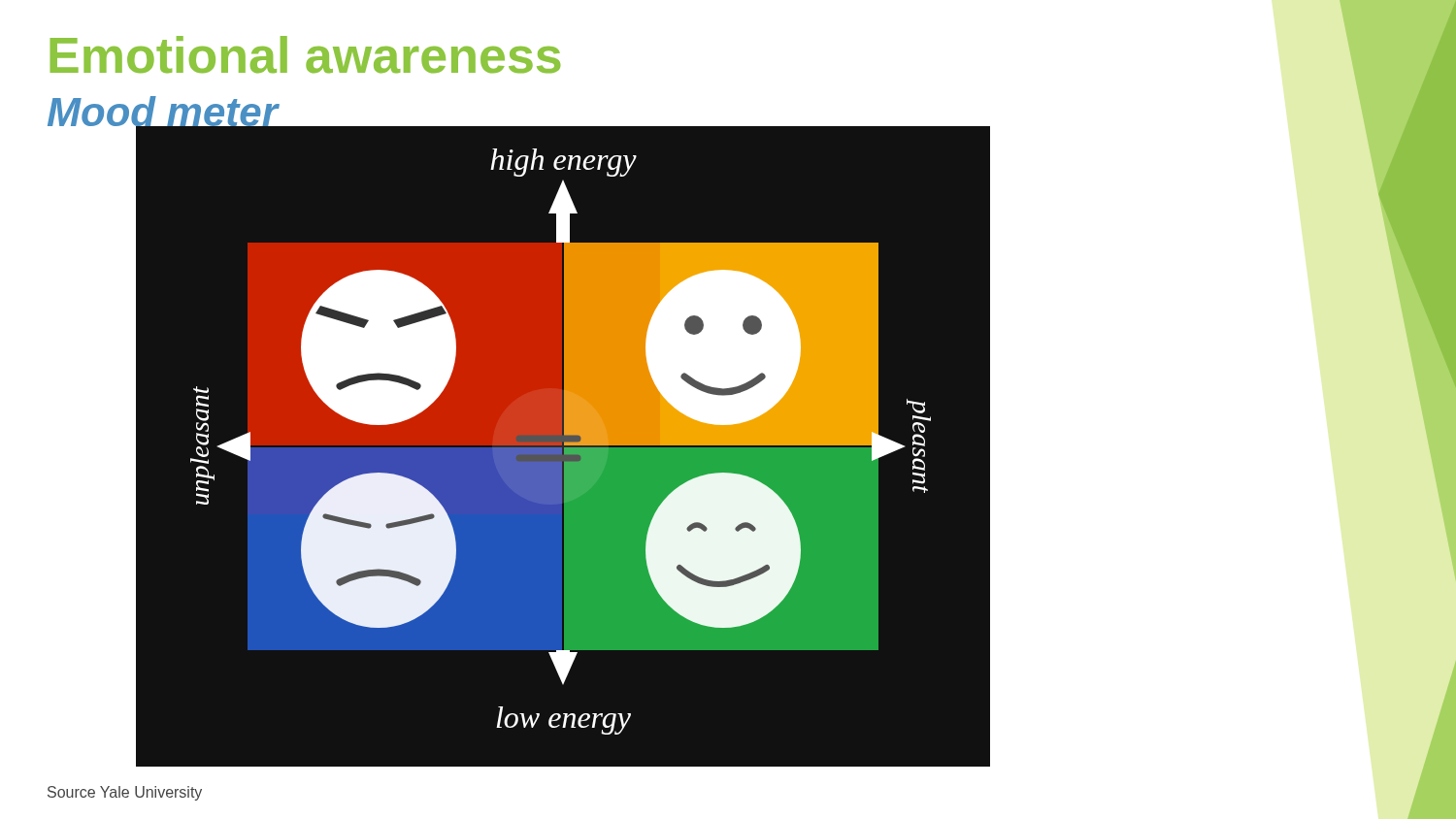This screenshot has width=1456, height=819.
Task: Locate the footnote containing "Source Yale University"
Action: pos(124,792)
